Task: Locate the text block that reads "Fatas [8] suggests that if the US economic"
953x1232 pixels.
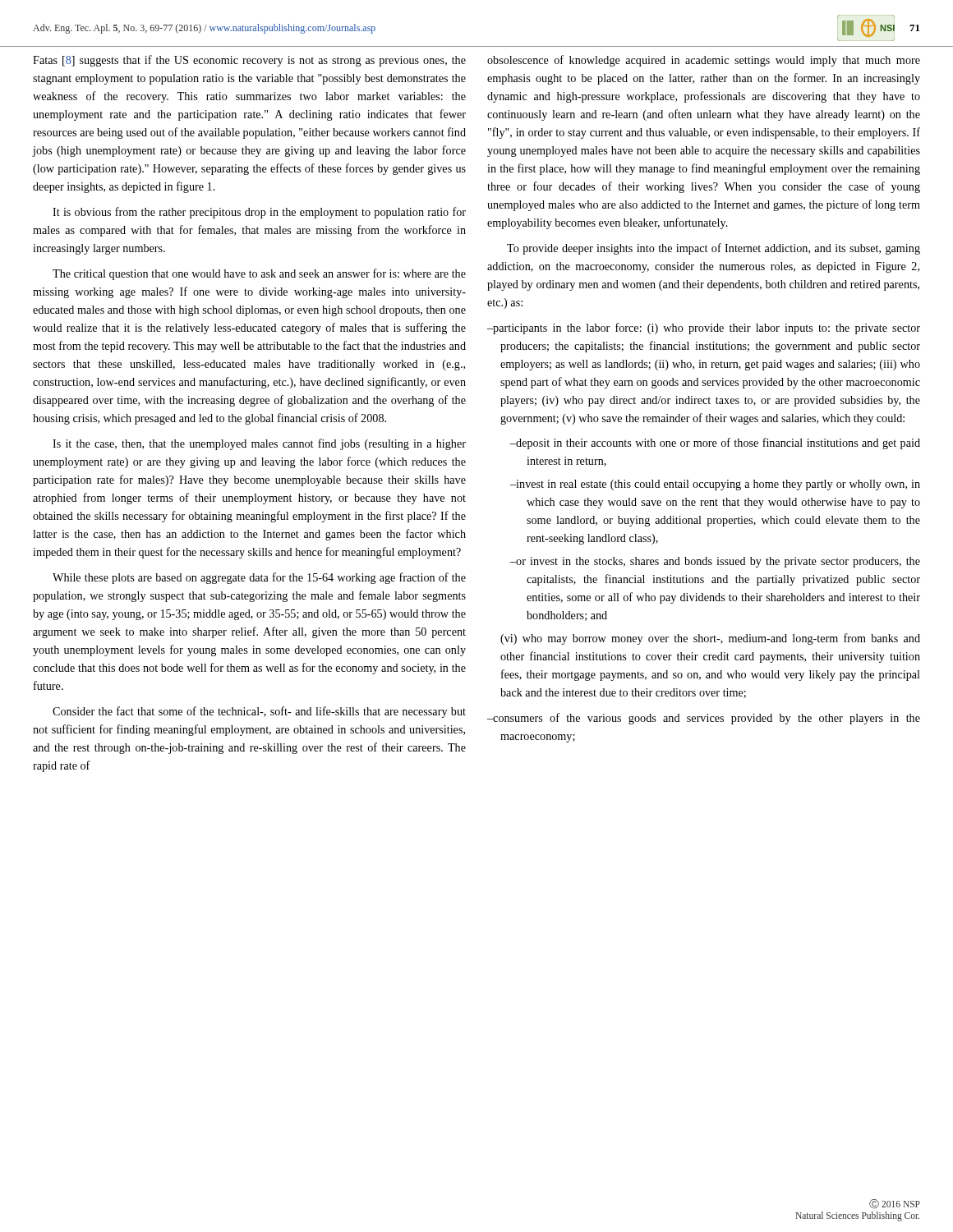Action: [249, 123]
